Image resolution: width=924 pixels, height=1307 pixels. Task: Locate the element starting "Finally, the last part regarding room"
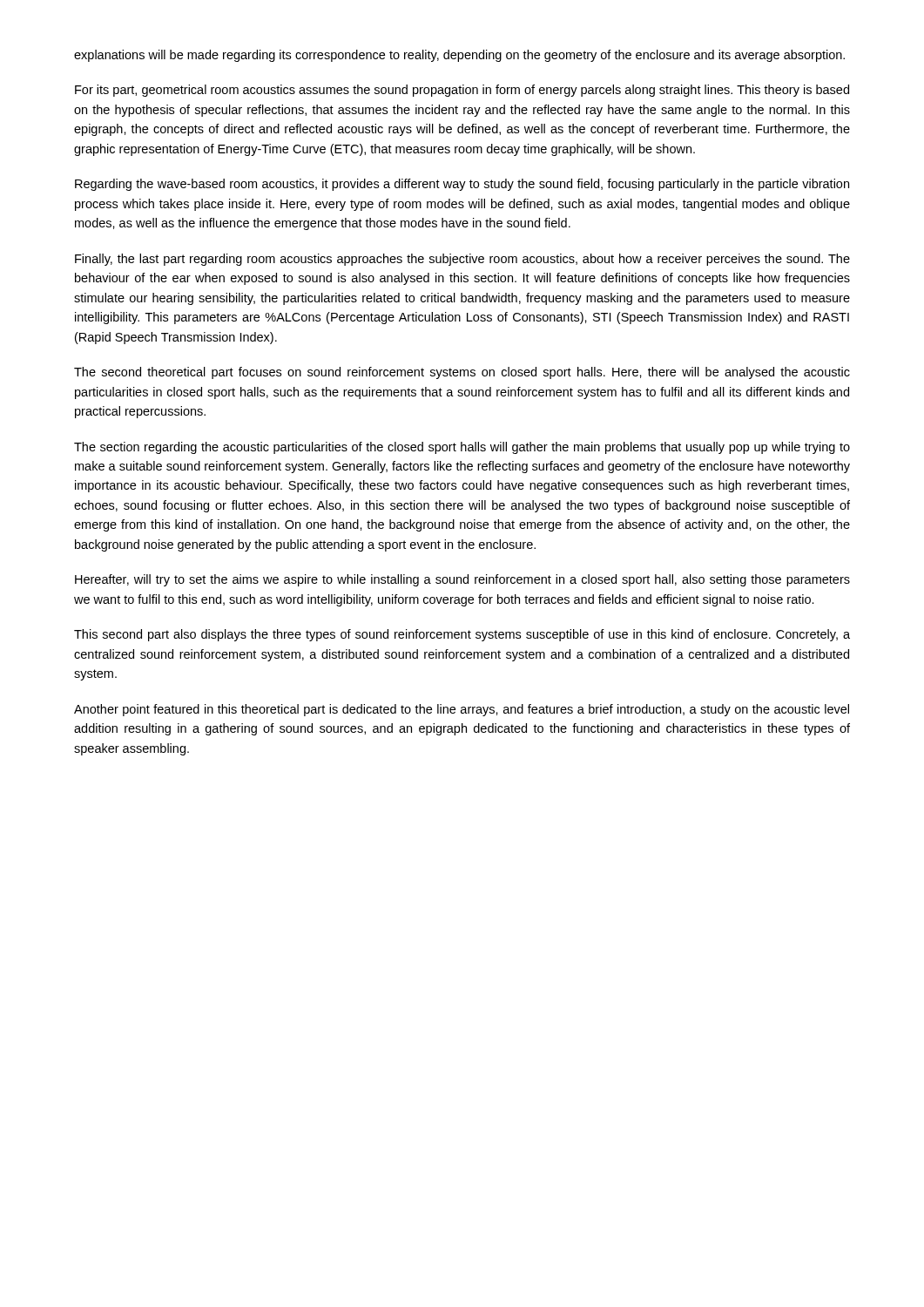(462, 298)
